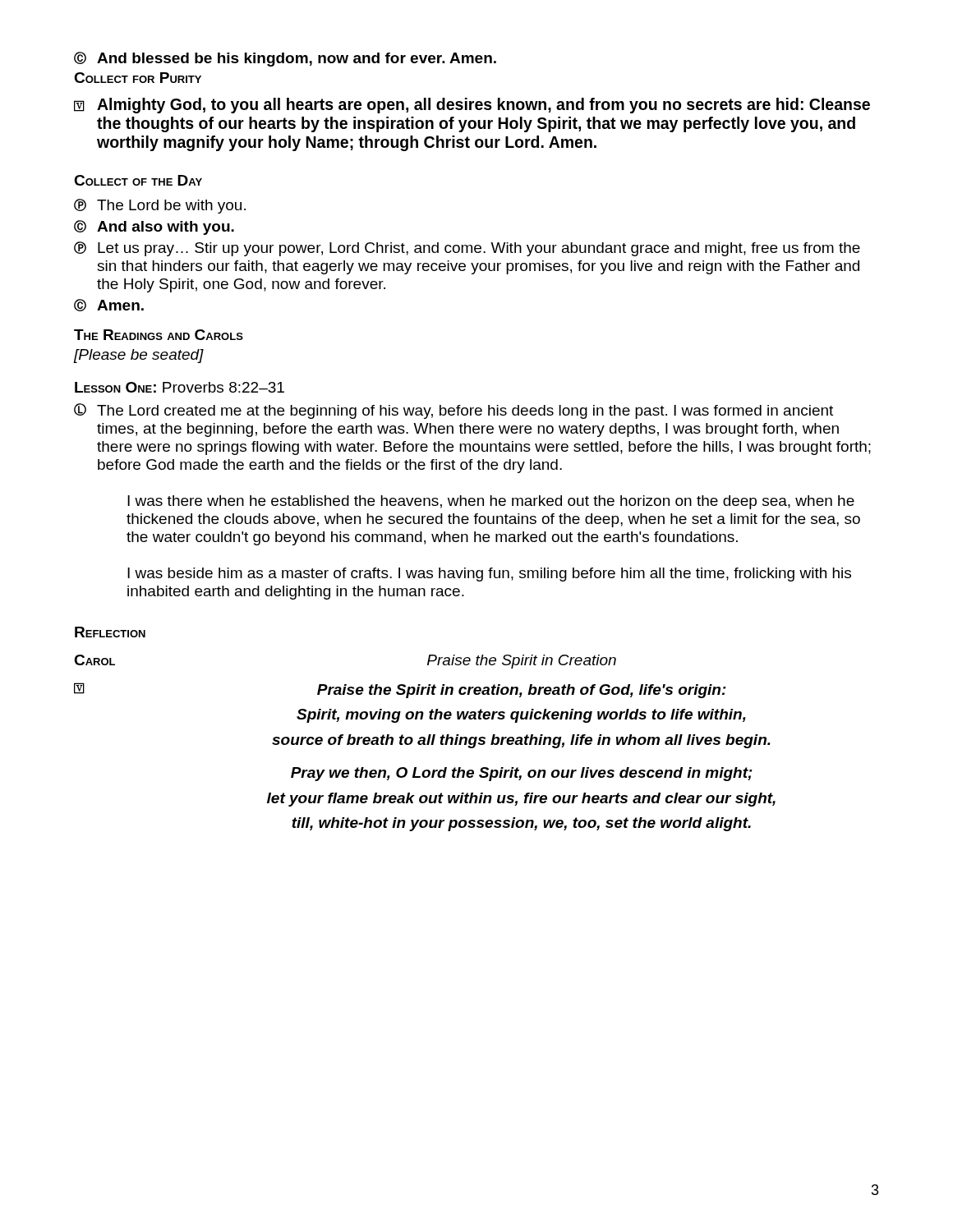
Task: Locate the text block that says "🅅 Almighty God, to"
Action: pyautogui.click(x=476, y=124)
